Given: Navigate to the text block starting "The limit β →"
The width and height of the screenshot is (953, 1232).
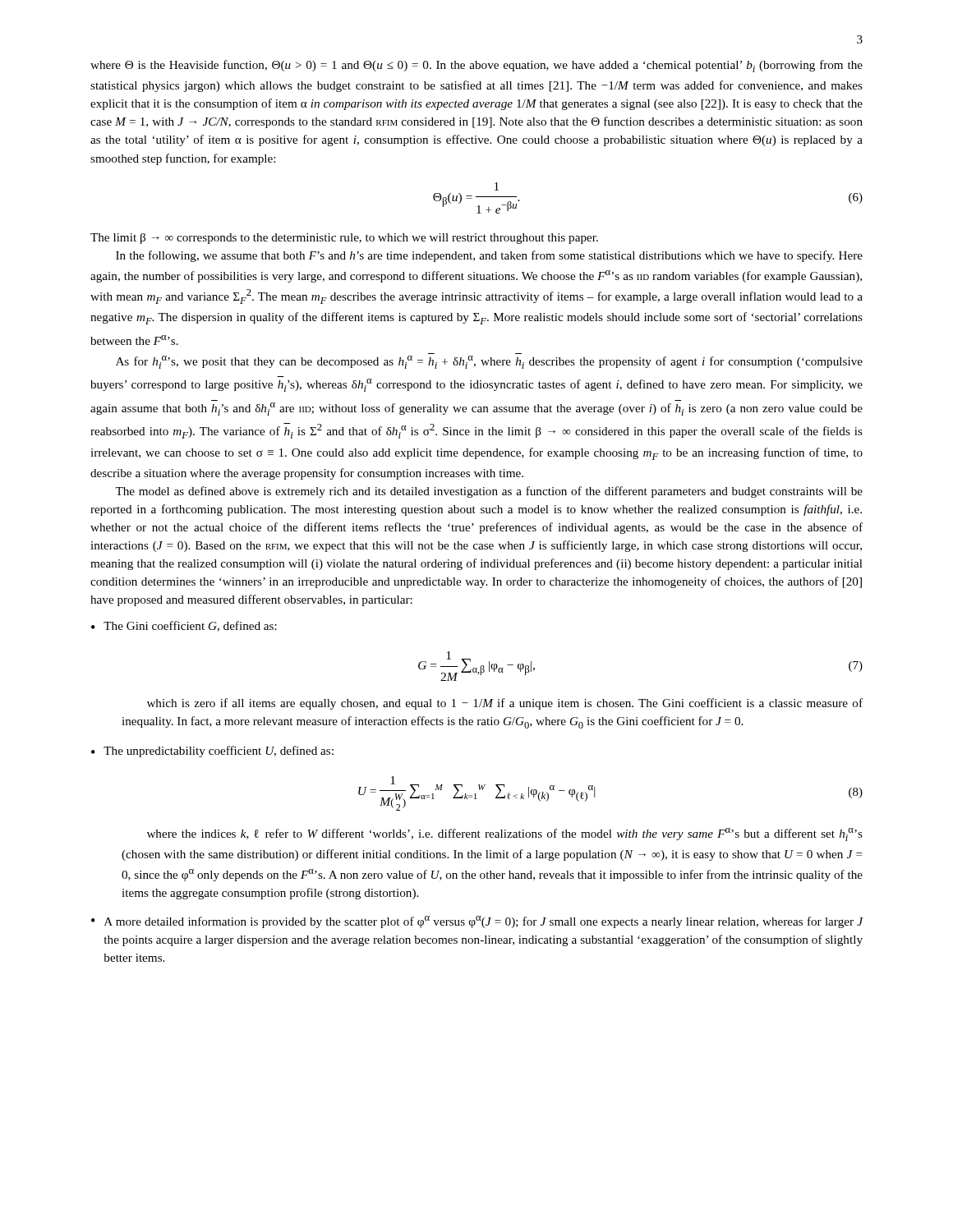Looking at the screenshot, I should [476, 418].
